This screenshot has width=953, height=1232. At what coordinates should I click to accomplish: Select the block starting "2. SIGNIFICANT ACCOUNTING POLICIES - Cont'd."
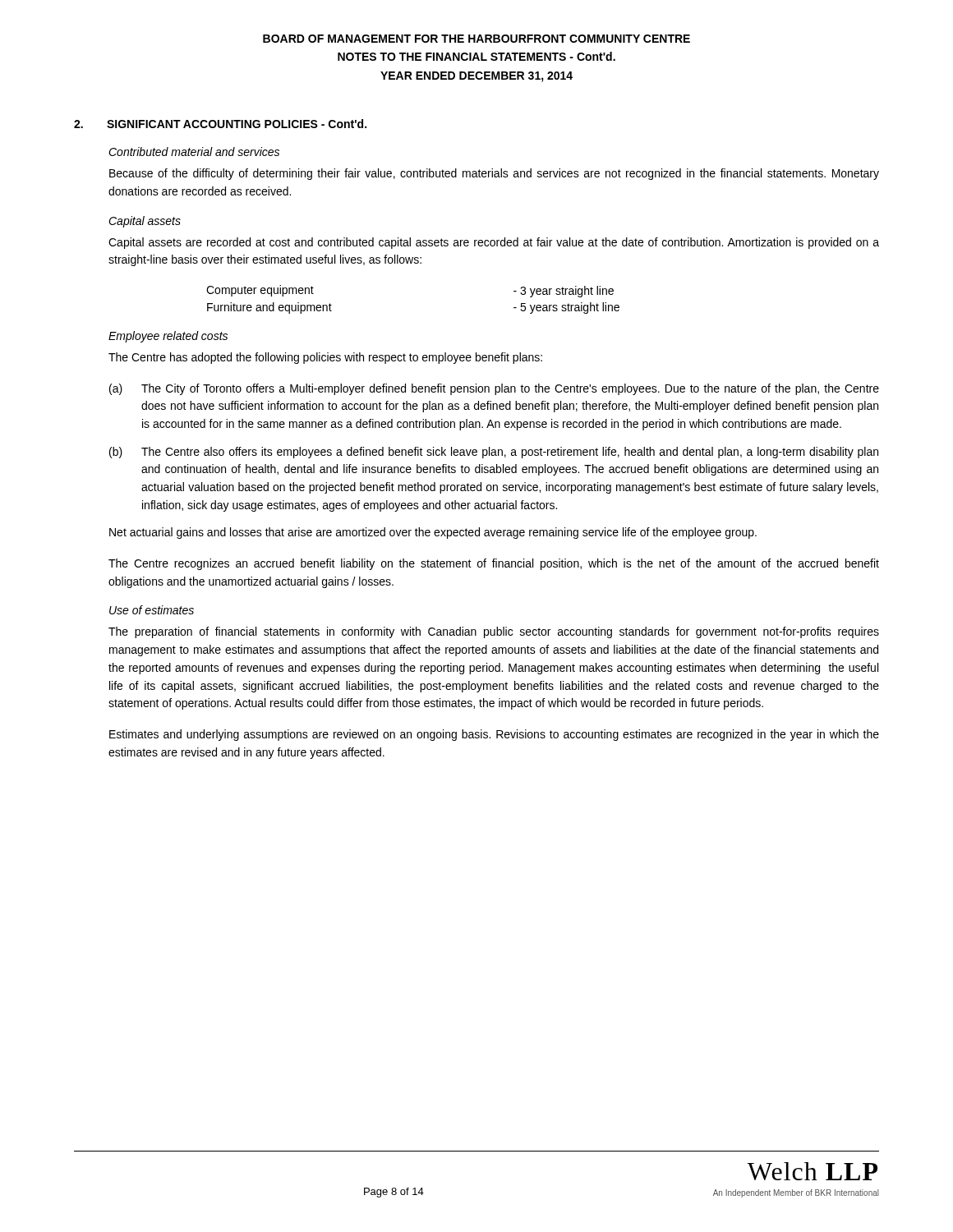(x=221, y=124)
